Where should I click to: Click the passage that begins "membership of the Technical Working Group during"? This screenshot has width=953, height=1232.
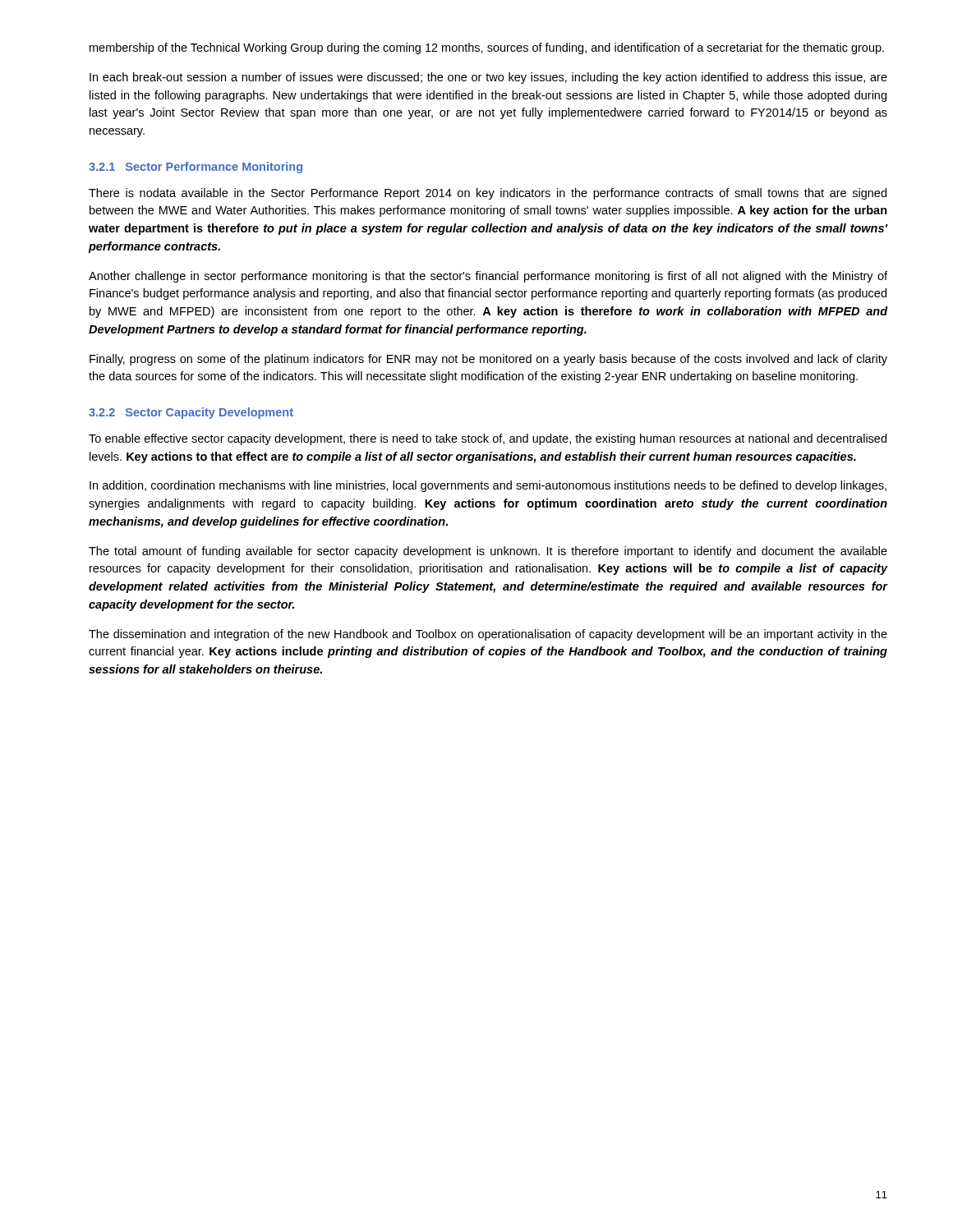click(x=487, y=48)
